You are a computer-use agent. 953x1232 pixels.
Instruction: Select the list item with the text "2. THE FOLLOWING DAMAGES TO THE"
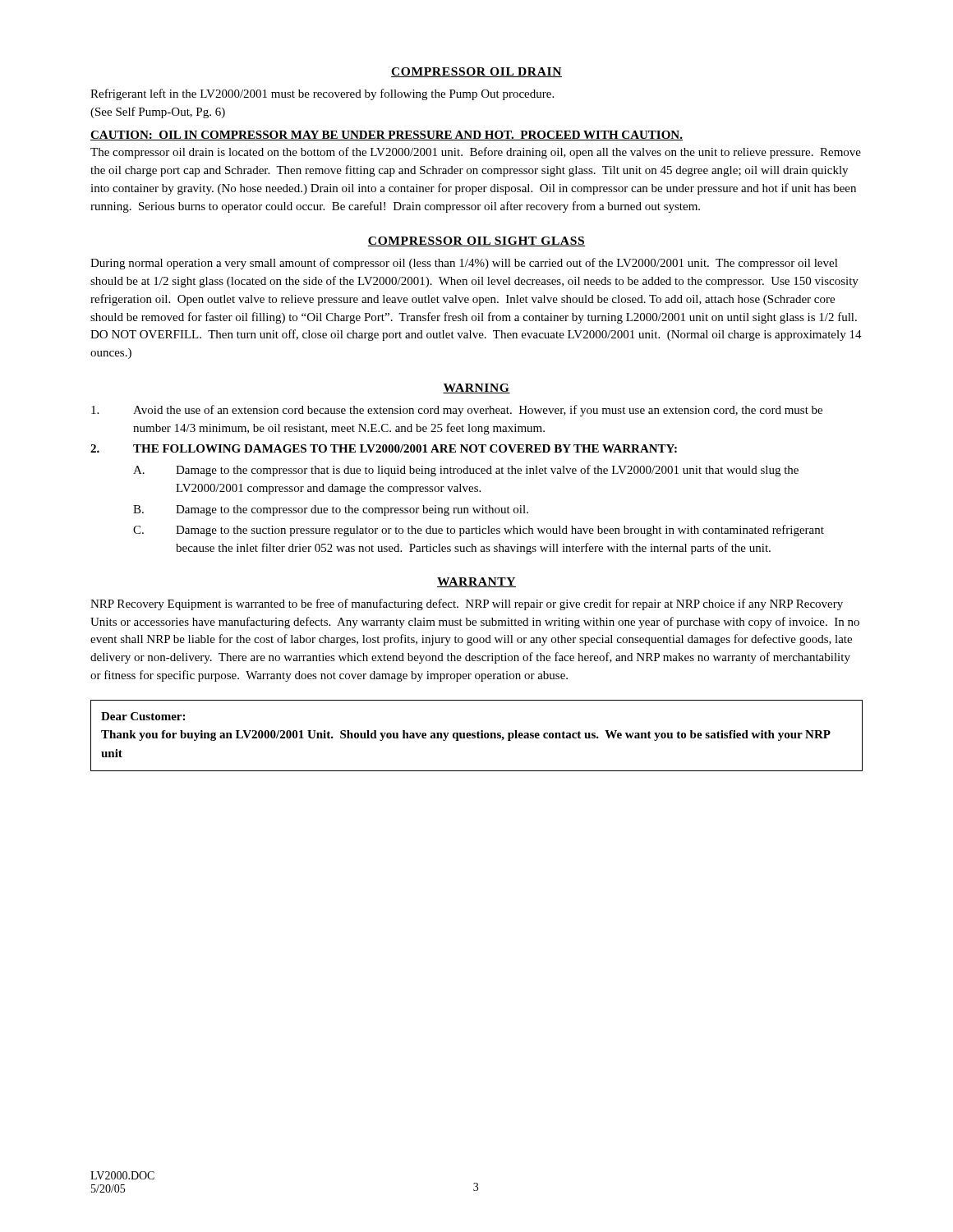click(x=476, y=449)
